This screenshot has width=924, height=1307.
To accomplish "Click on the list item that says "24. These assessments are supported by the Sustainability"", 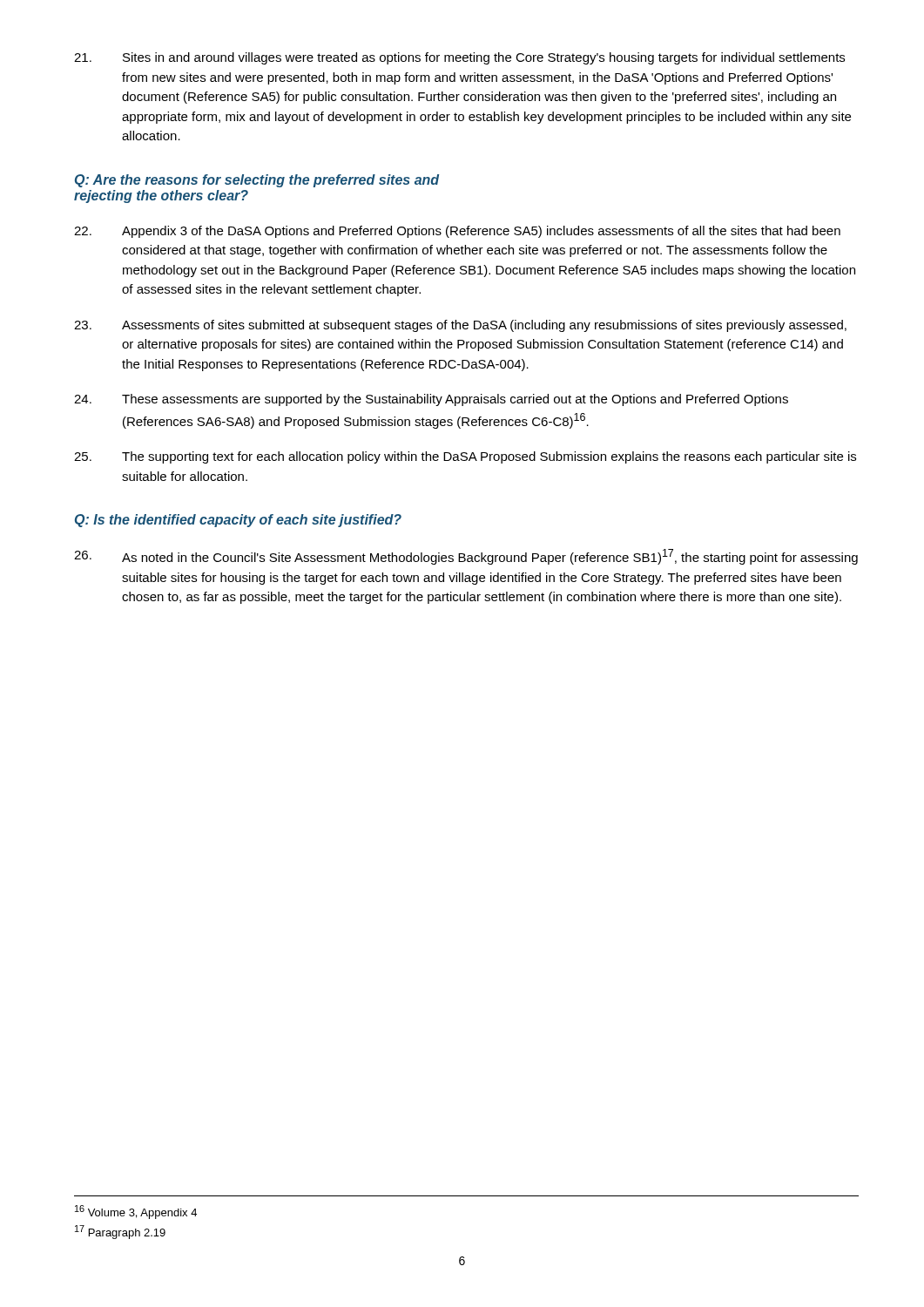I will pyautogui.click(x=466, y=410).
